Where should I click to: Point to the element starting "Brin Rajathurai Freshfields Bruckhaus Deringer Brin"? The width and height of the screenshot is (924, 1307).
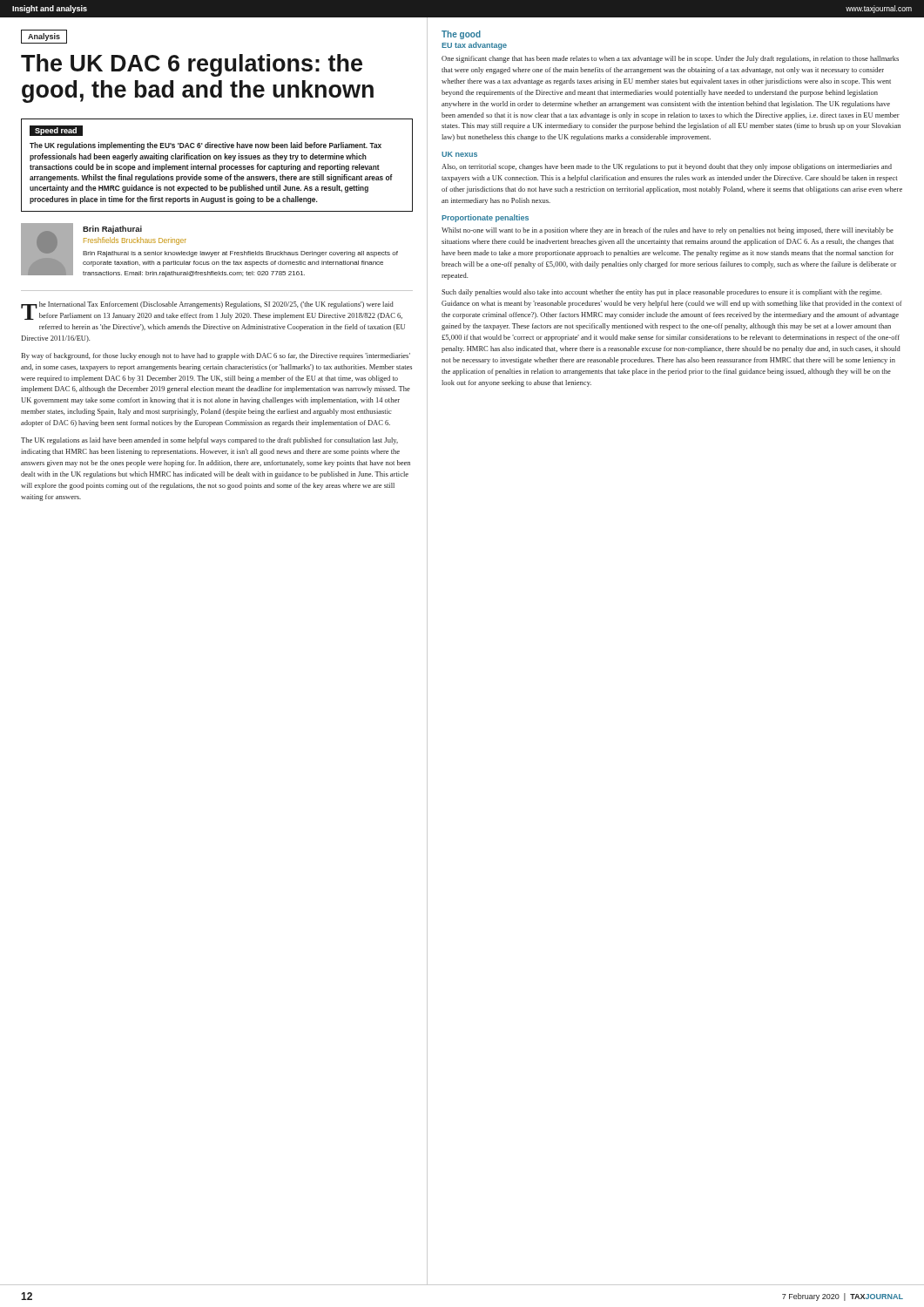(248, 250)
